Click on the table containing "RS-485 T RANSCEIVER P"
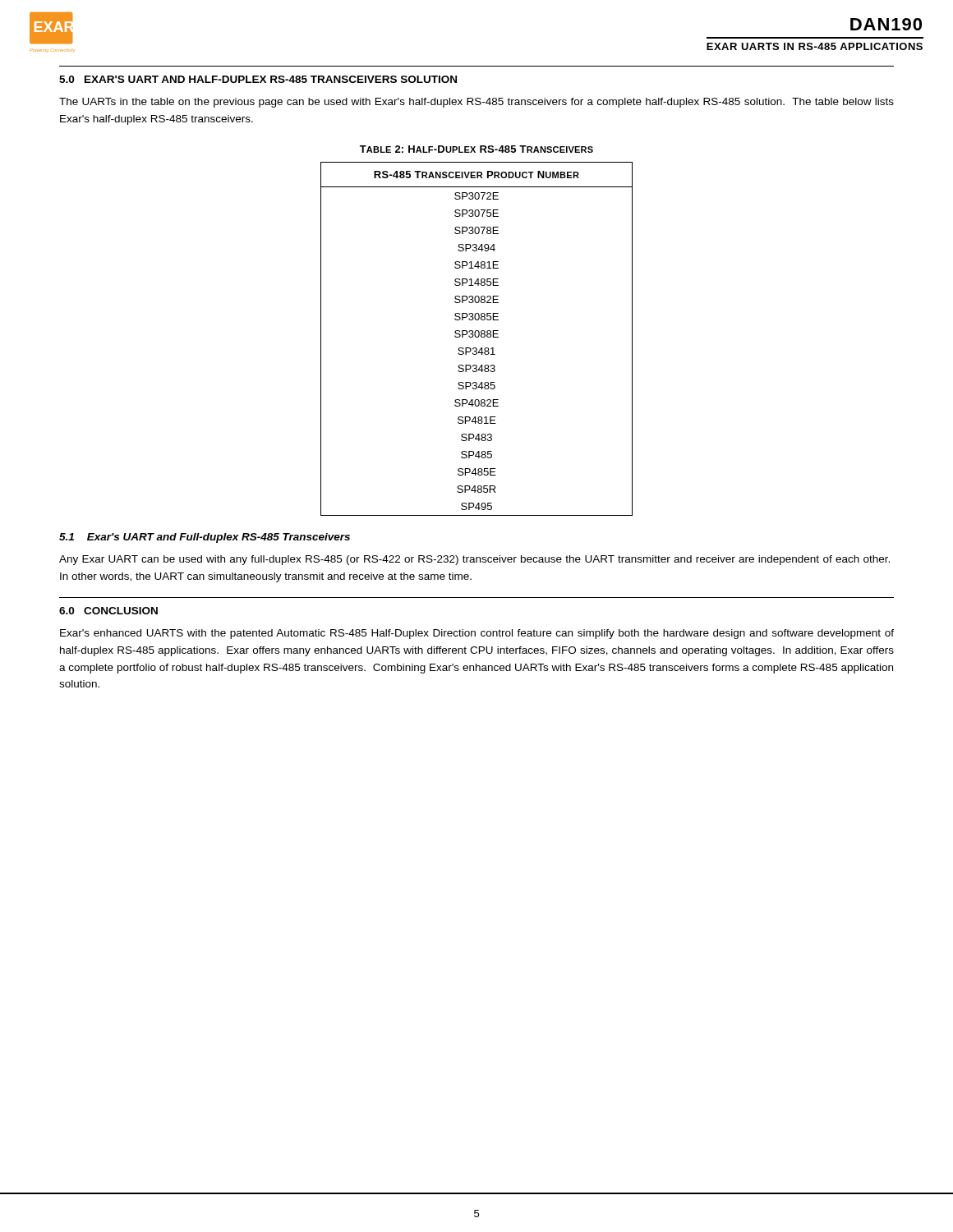The height and width of the screenshot is (1232, 953). 476,339
